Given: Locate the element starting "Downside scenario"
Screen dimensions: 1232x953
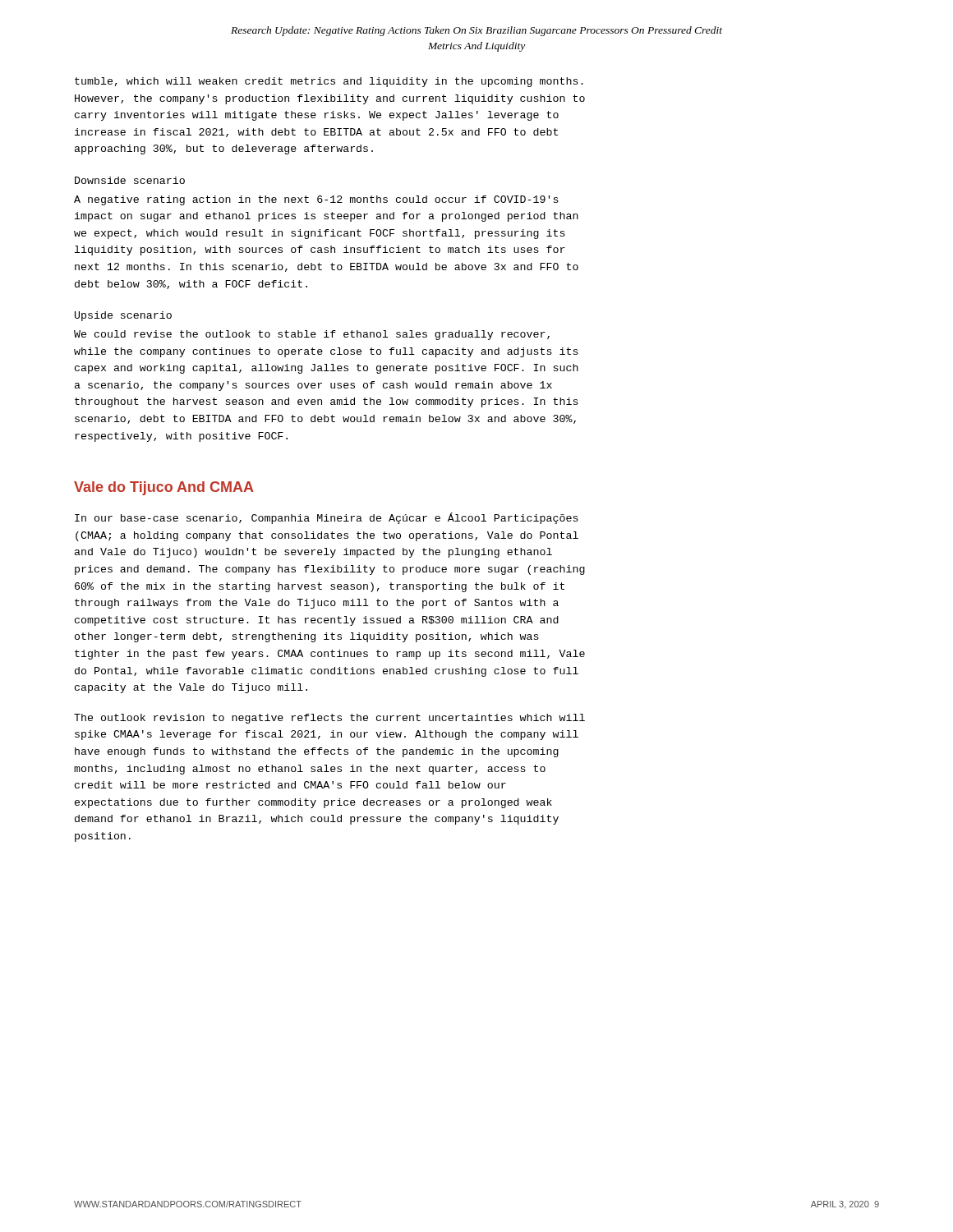Looking at the screenshot, I should coord(130,181).
